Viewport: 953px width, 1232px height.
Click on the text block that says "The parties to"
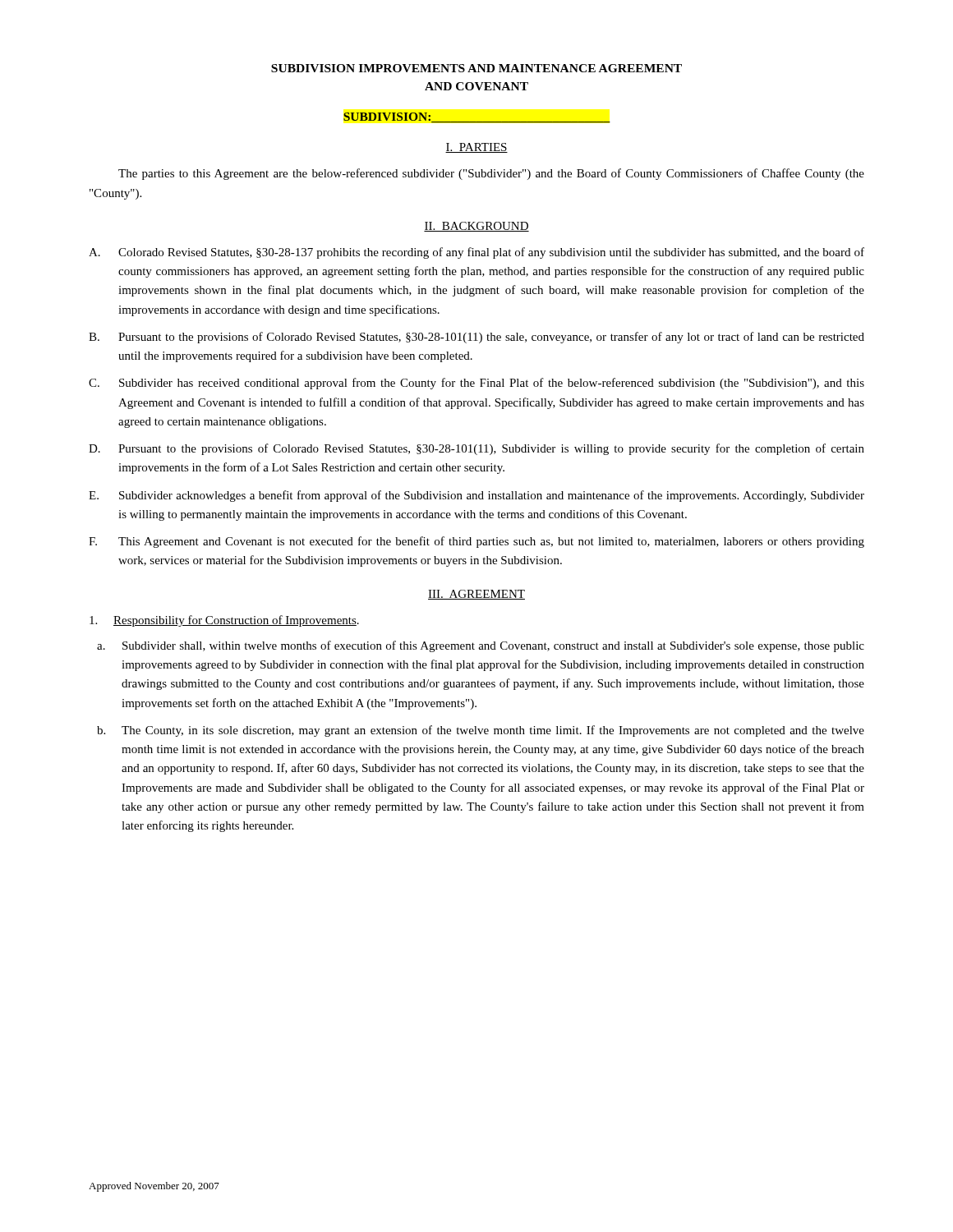tap(476, 183)
